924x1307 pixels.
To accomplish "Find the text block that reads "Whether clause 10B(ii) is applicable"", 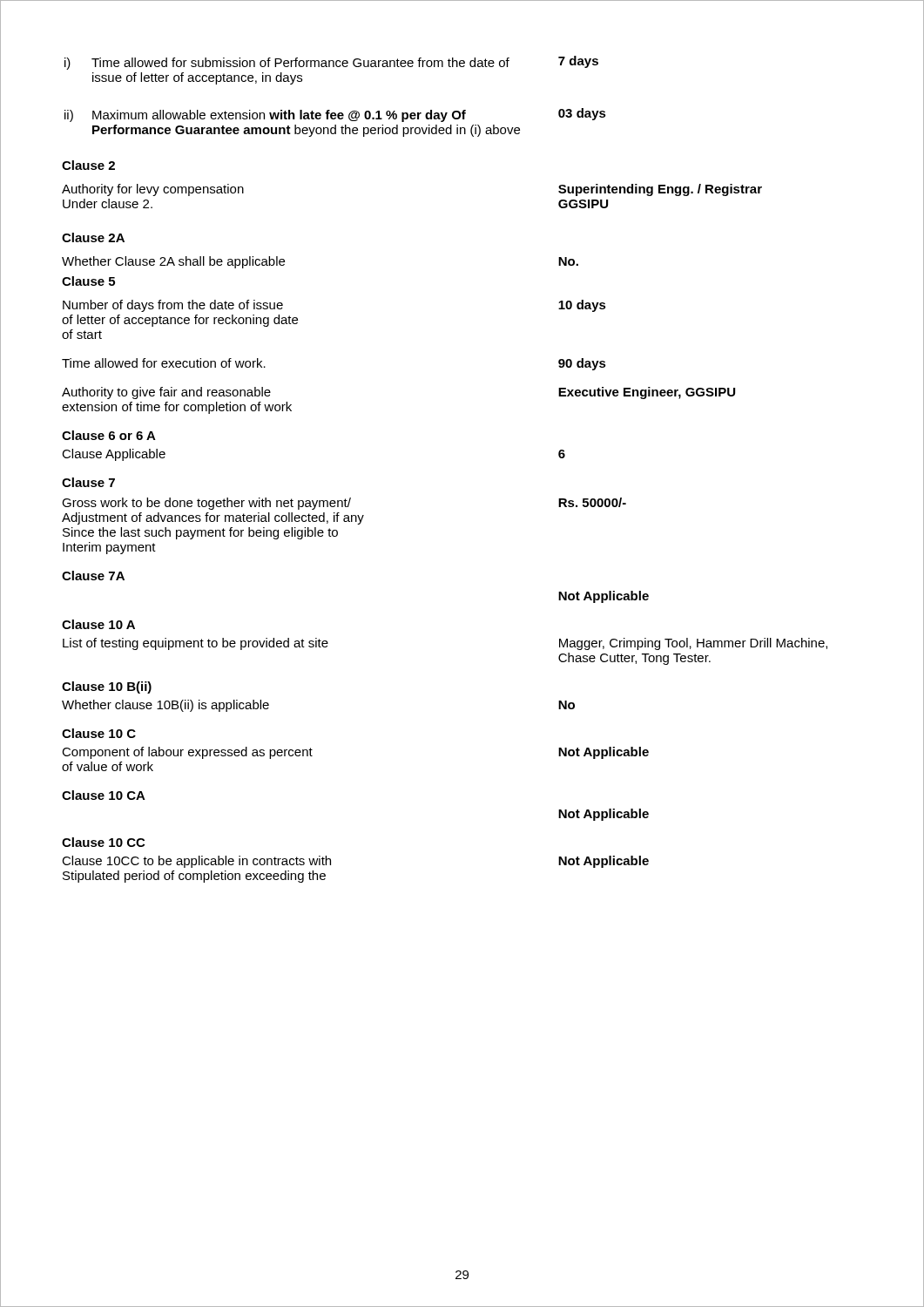I will (x=165, y=705).
